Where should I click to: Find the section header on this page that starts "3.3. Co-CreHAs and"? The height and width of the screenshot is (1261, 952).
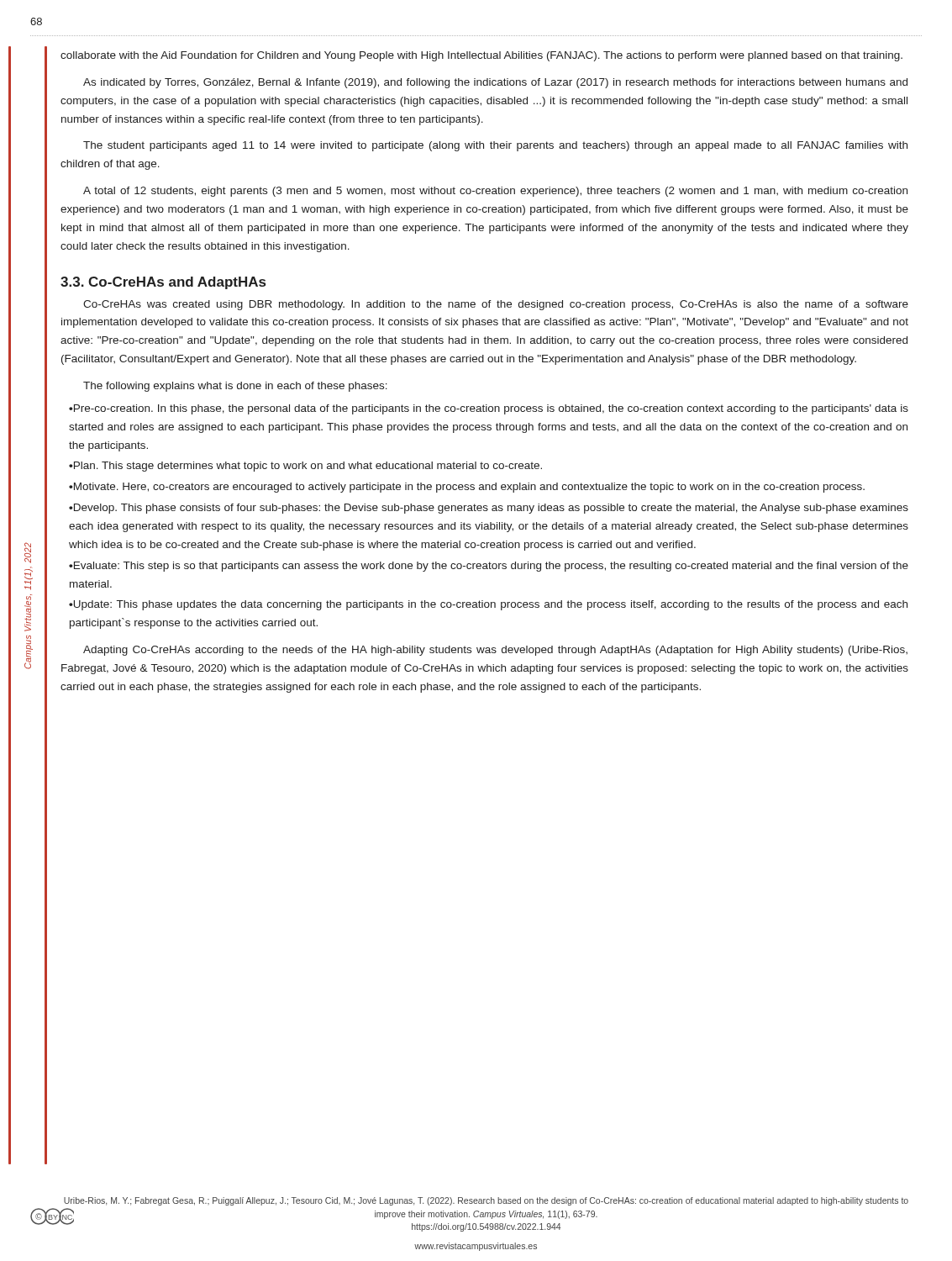(163, 282)
